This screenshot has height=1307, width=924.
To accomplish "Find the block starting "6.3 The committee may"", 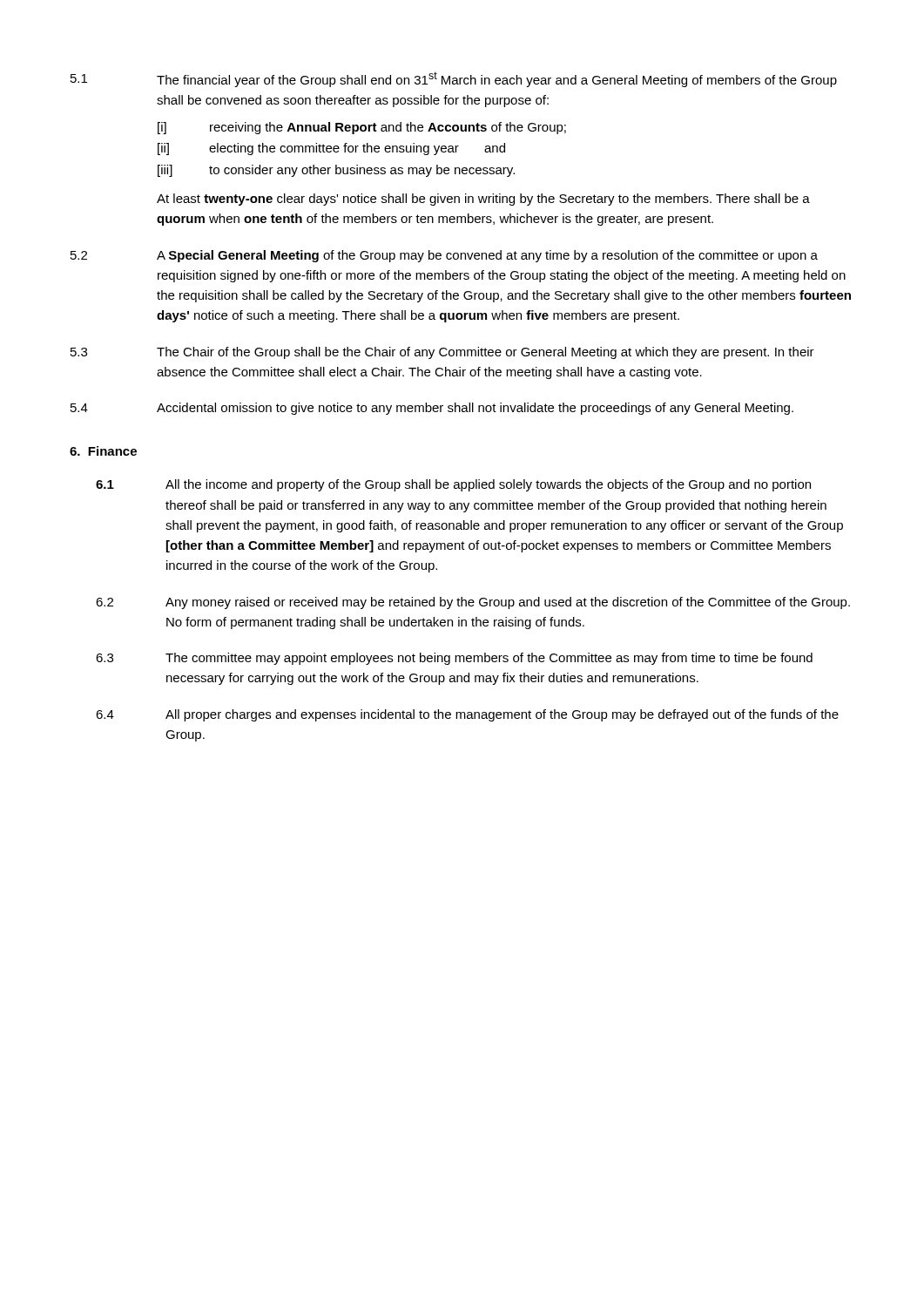I will [x=475, y=668].
